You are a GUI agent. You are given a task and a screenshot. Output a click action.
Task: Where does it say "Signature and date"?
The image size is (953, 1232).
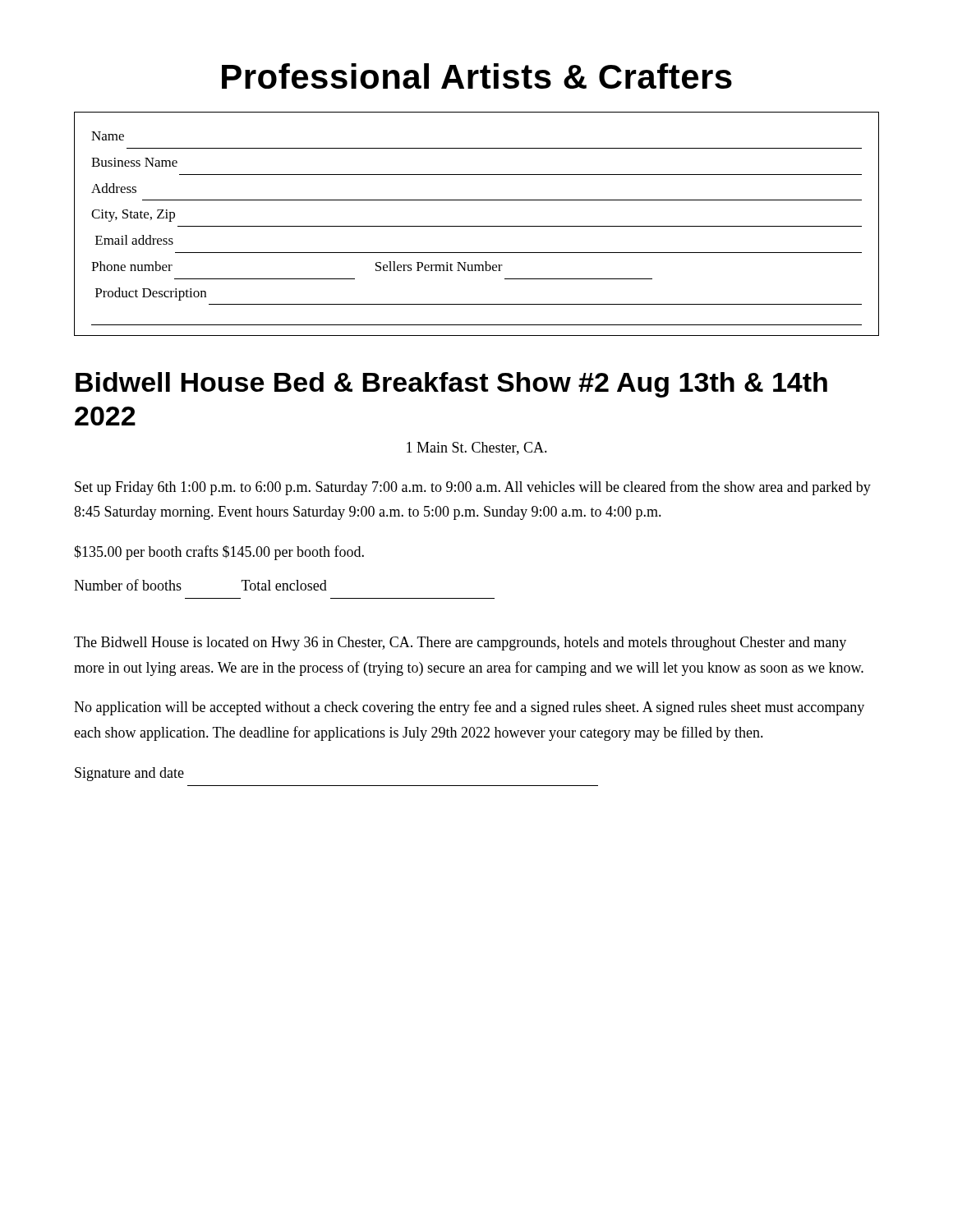click(129, 774)
